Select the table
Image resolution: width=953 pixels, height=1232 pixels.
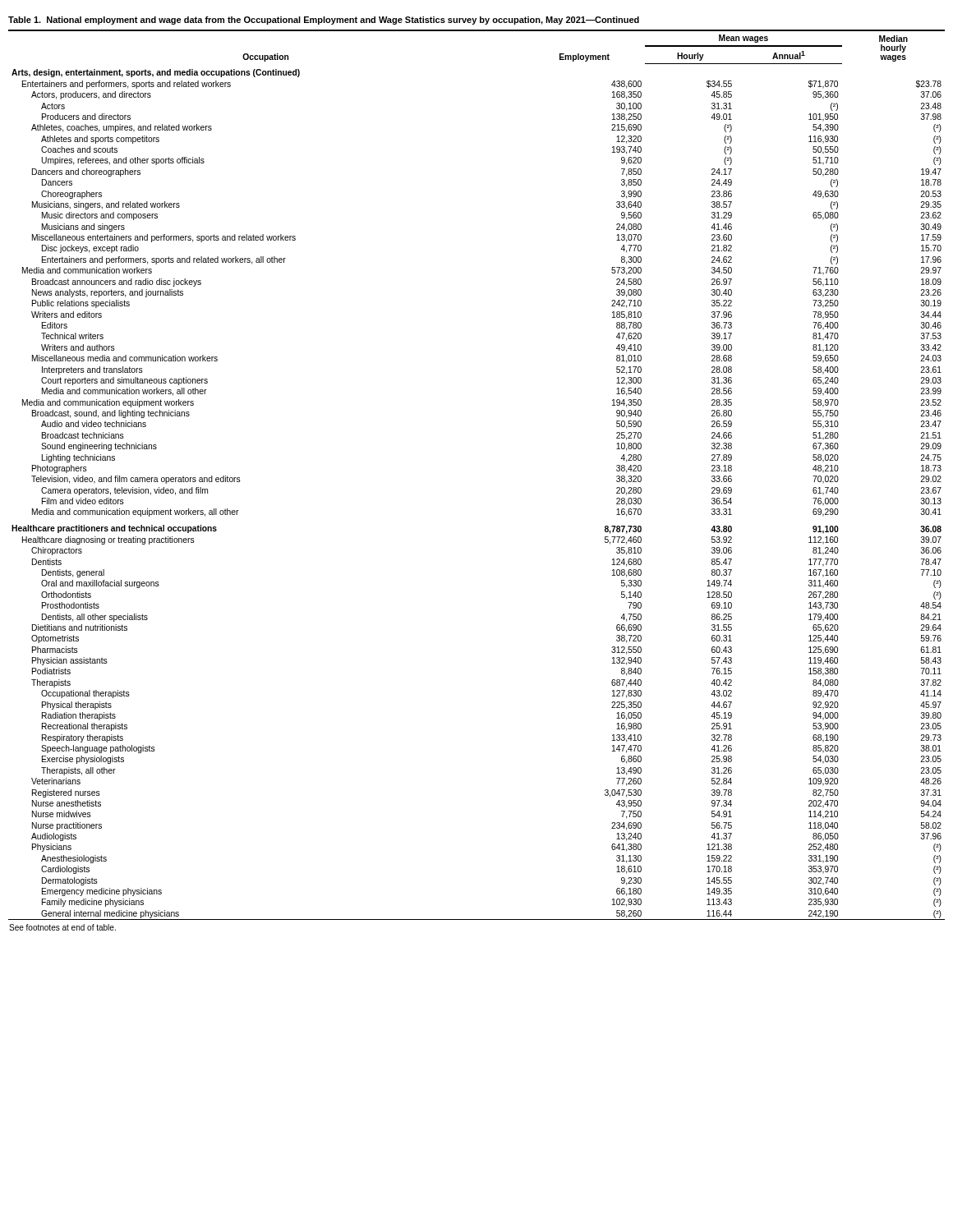coord(476,481)
